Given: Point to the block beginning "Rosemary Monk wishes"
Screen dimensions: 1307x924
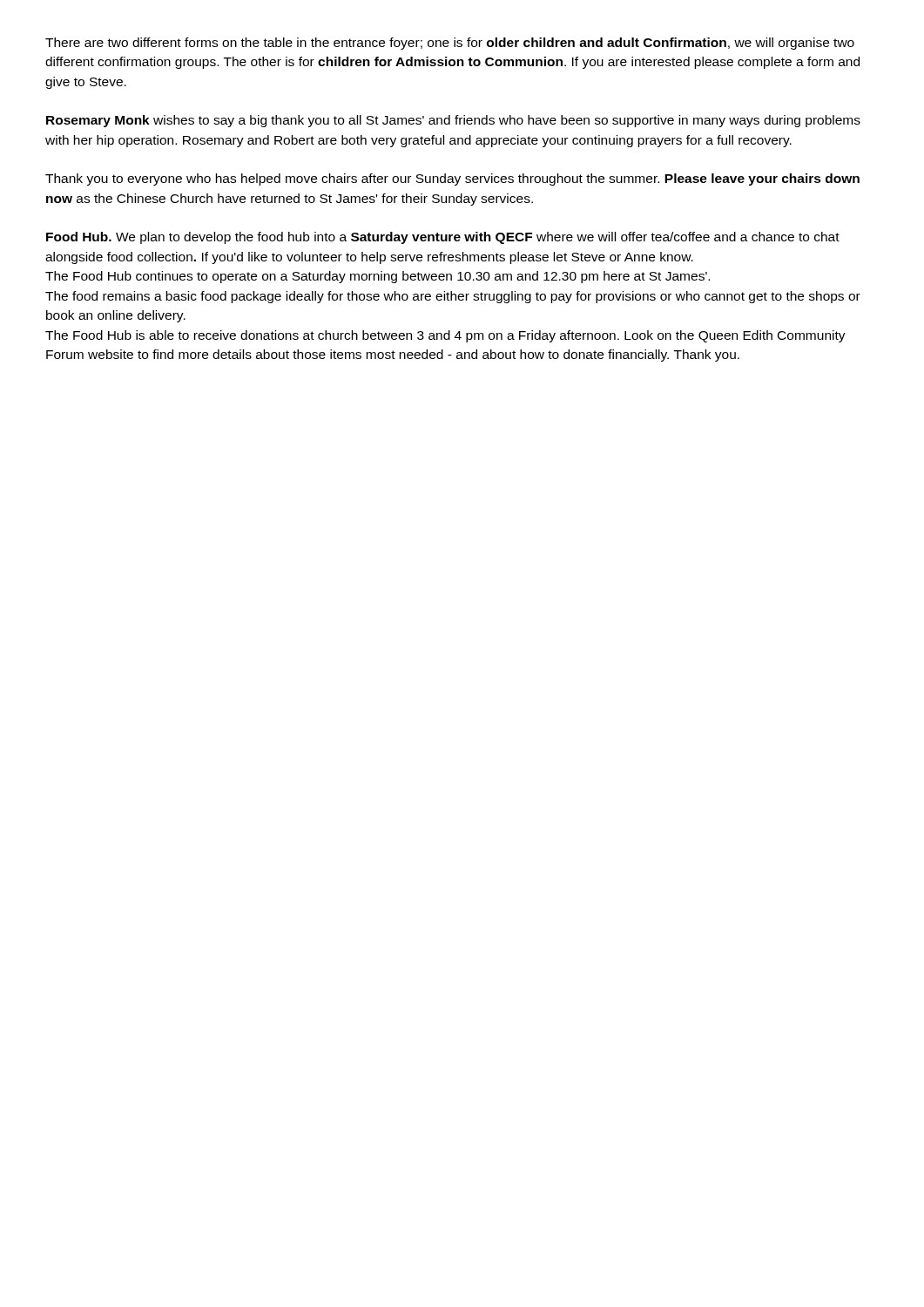Looking at the screenshot, I should click(x=453, y=130).
